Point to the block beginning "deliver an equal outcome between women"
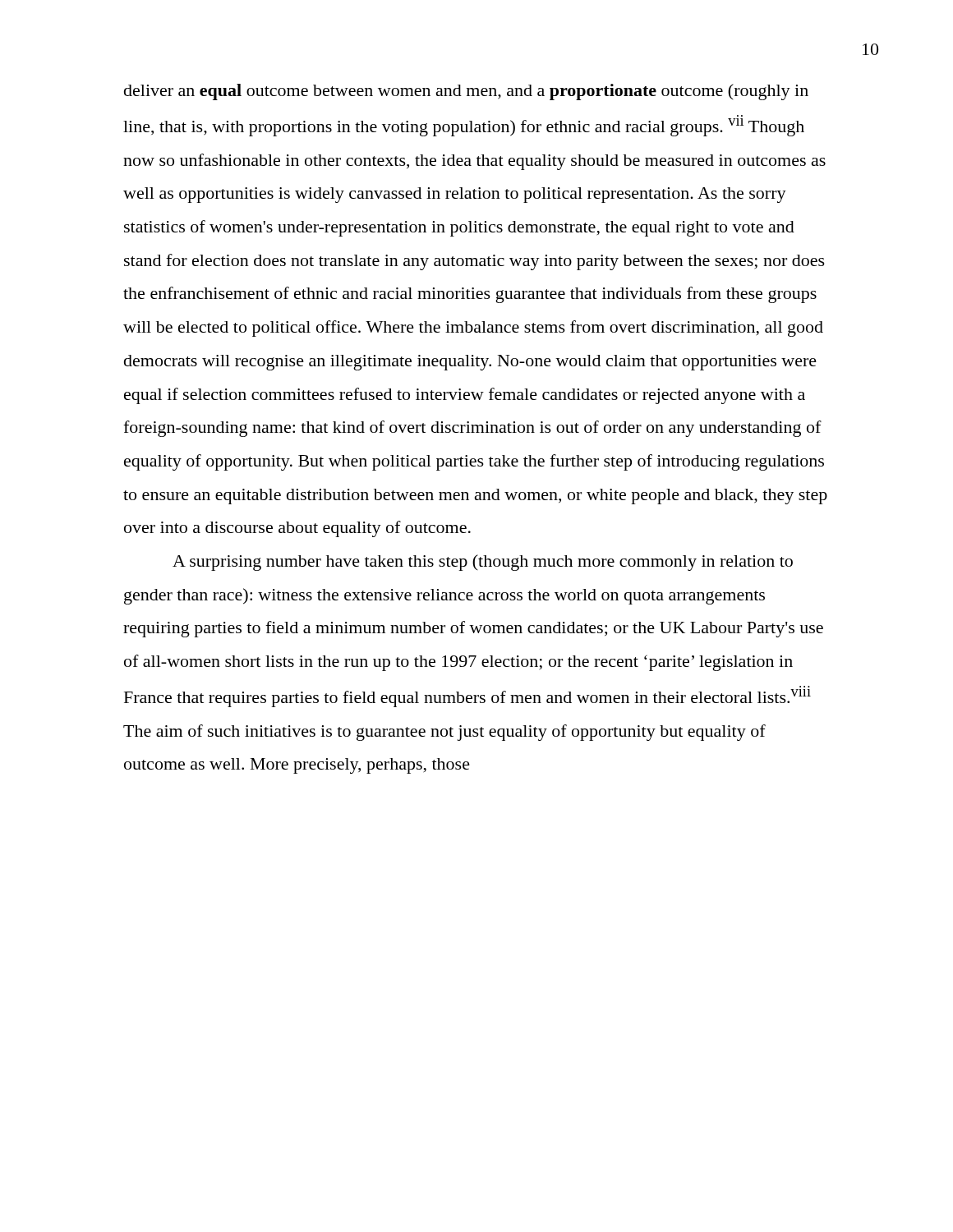953x1232 pixels. coord(475,309)
